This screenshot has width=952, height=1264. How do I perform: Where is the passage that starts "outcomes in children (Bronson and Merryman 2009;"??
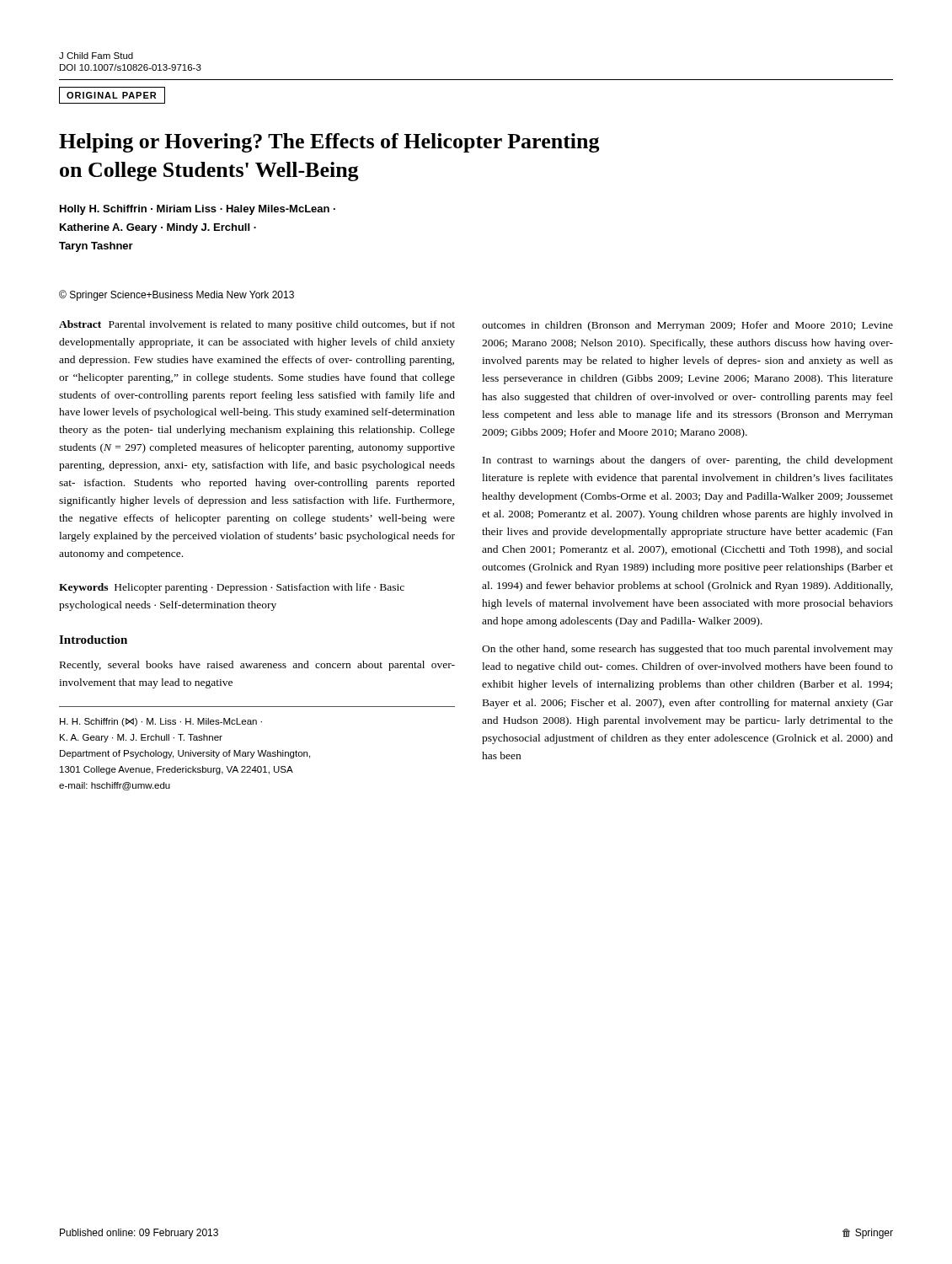[x=687, y=378]
